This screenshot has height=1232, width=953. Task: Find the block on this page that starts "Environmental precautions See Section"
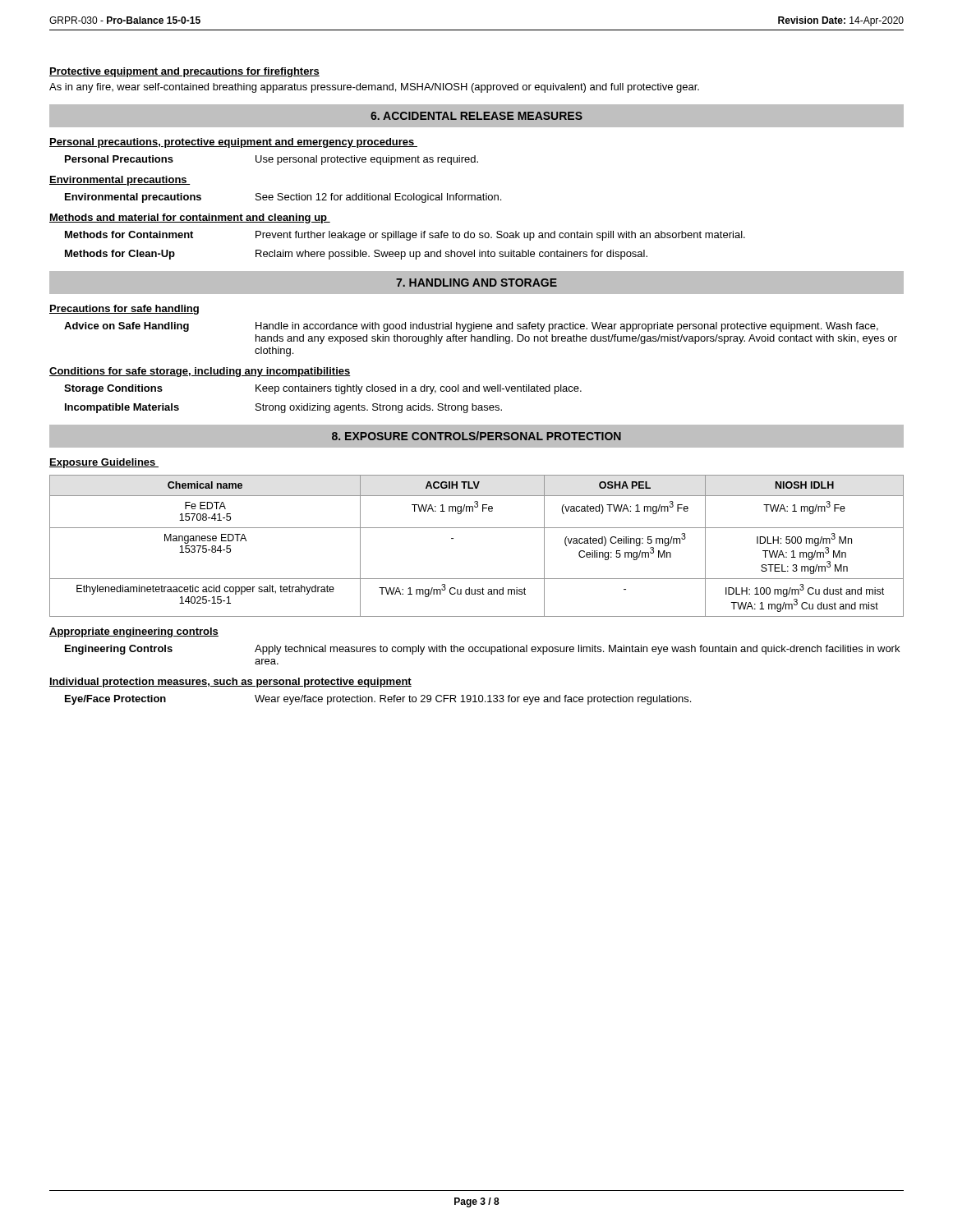(x=476, y=197)
